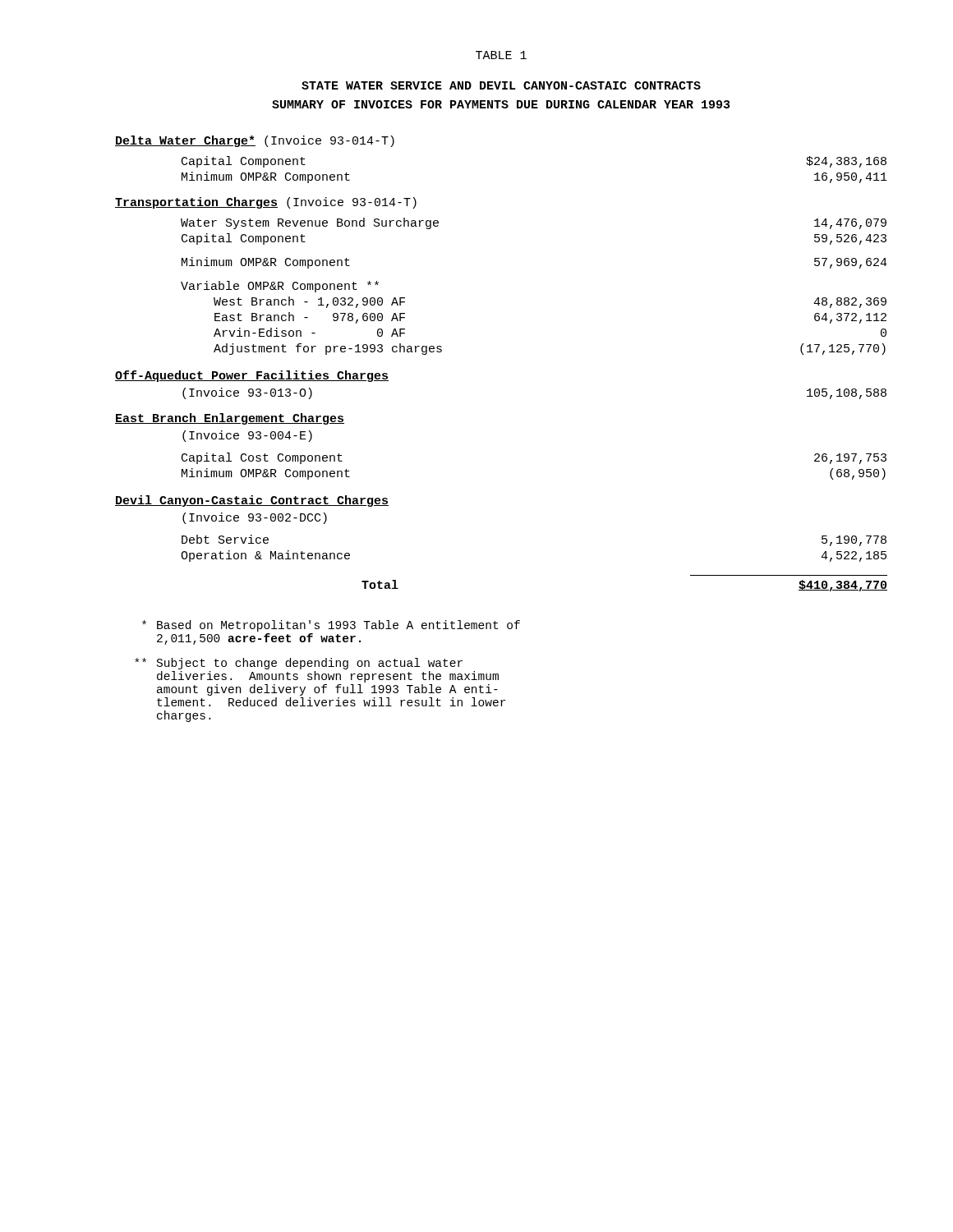Locate the text that reads "Capital Component $24,383,168 Minimum OMP&R Component 16,950,411"
The image size is (953, 1232).
[242, 161]
